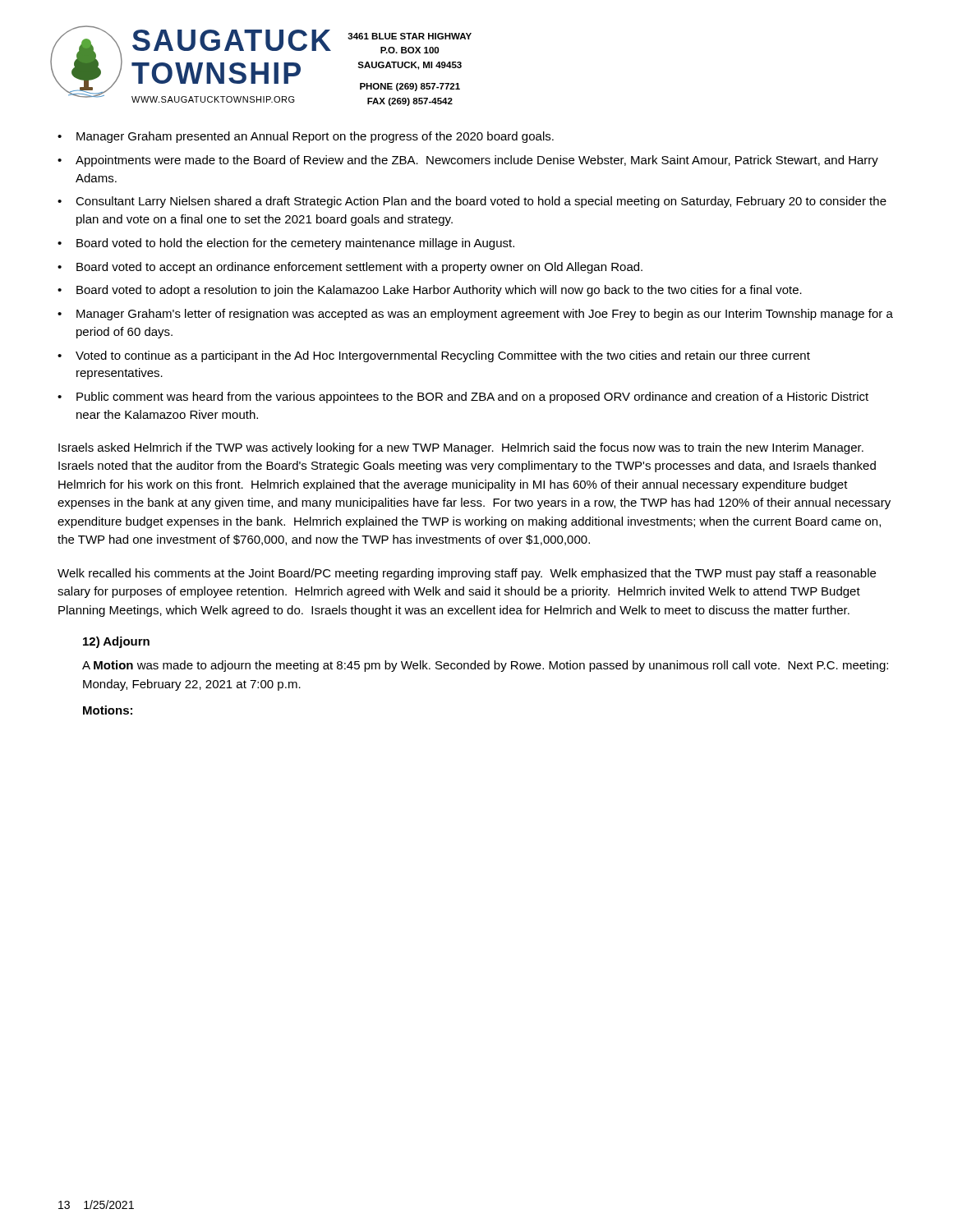Click a logo

(x=476, y=67)
